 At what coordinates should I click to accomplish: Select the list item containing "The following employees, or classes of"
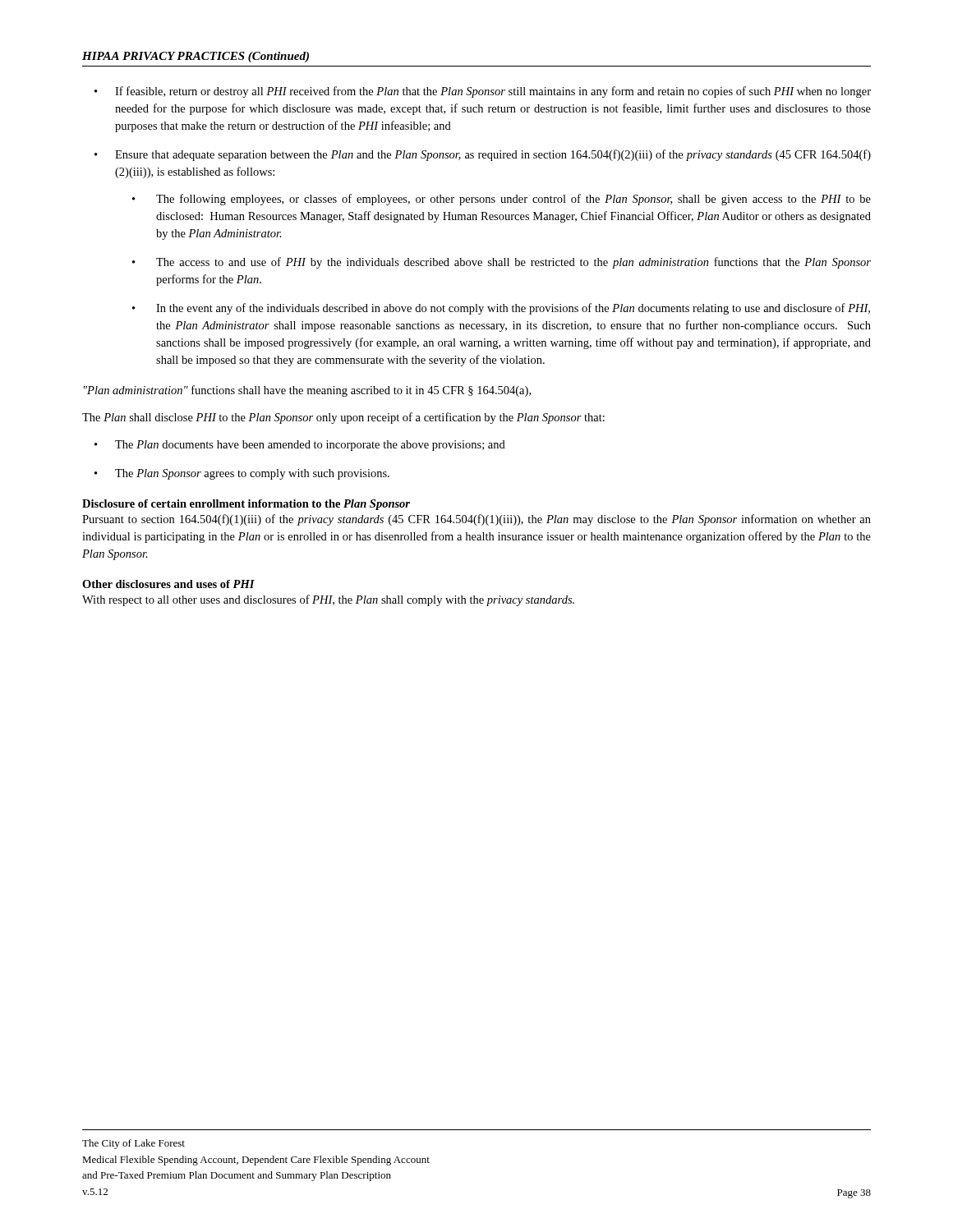point(513,216)
